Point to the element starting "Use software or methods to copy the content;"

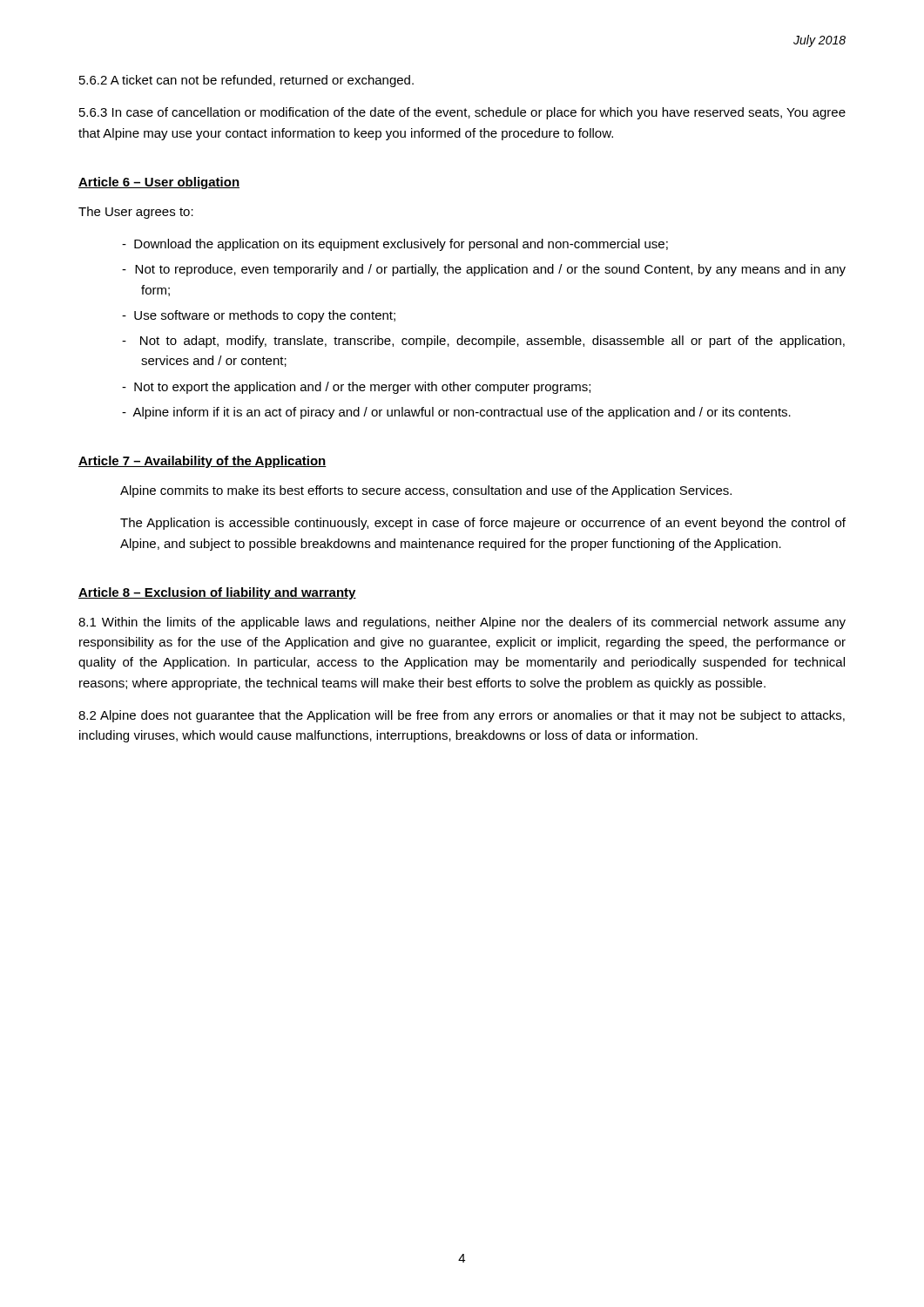[x=269, y=315]
